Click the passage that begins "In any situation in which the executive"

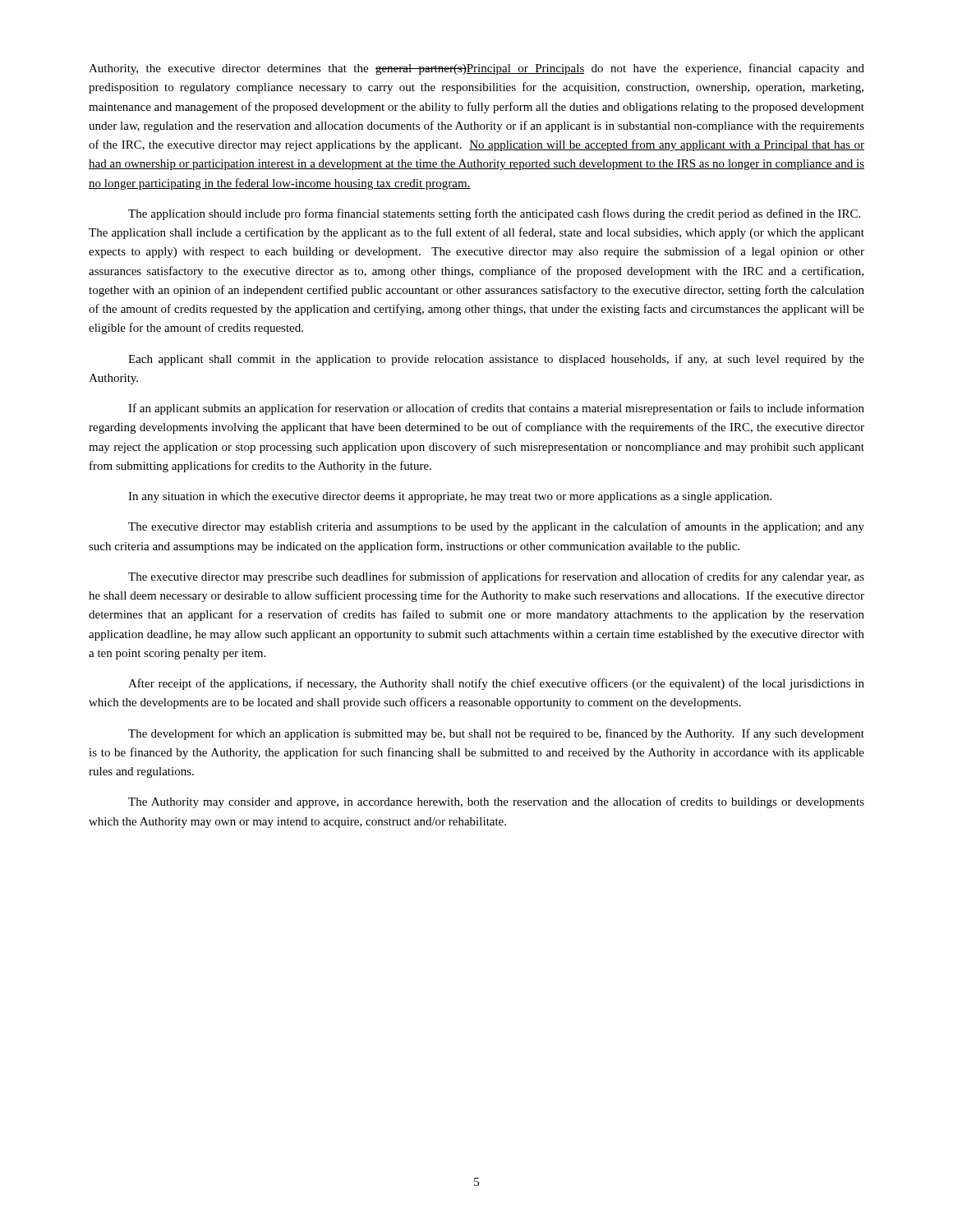point(450,496)
